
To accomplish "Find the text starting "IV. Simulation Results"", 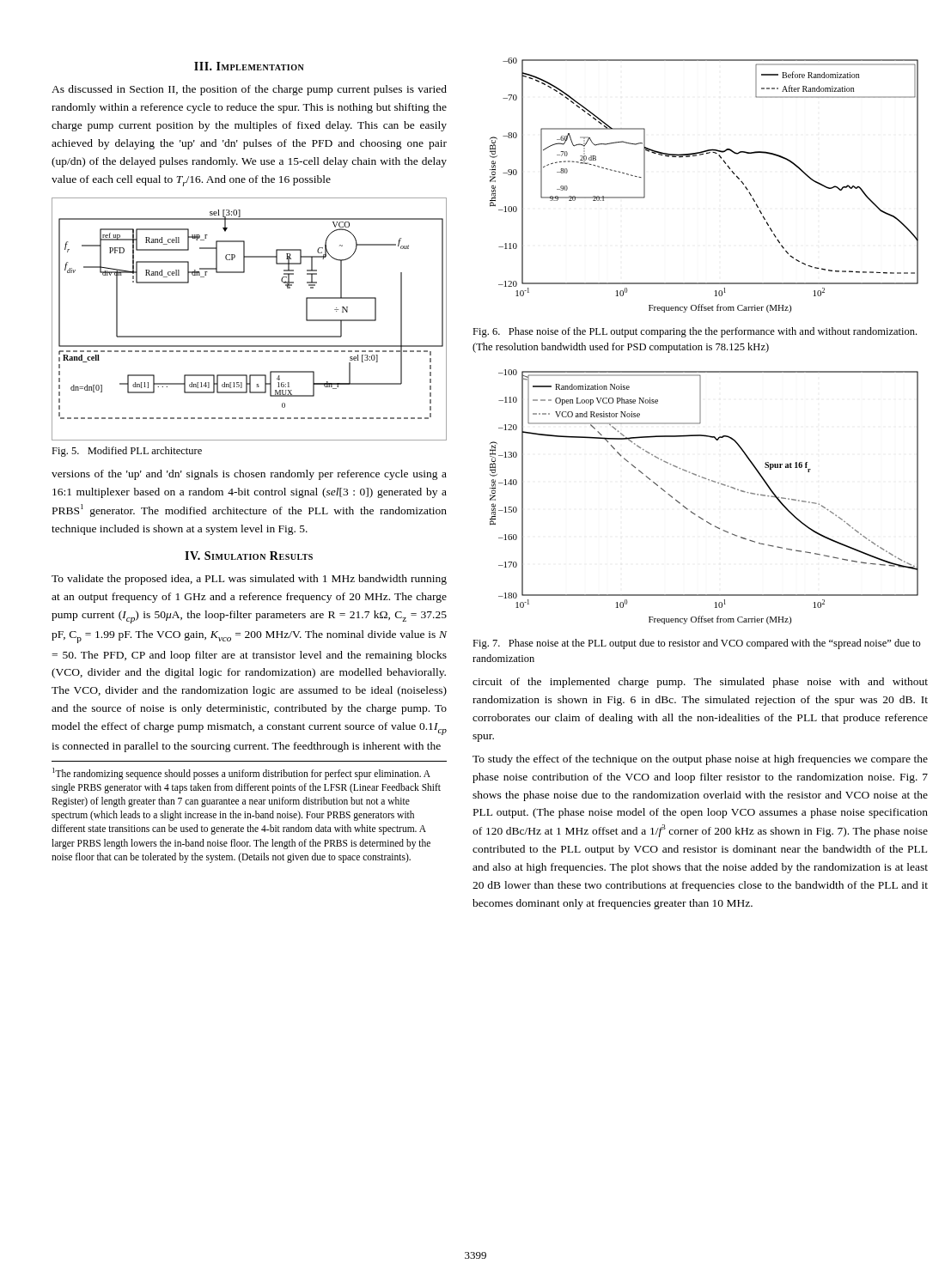I will point(249,556).
